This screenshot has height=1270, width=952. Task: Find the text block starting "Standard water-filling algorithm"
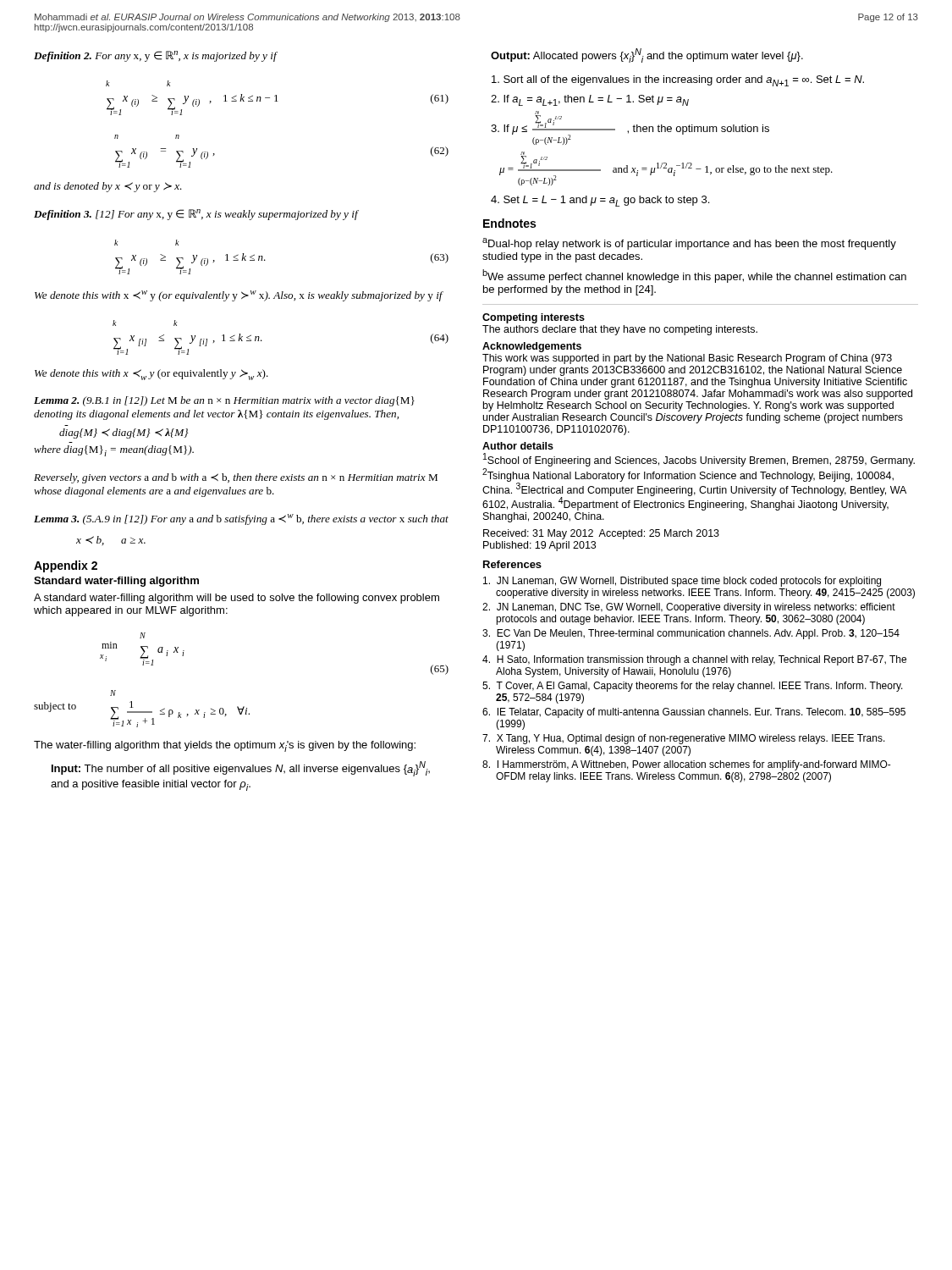tap(117, 580)
